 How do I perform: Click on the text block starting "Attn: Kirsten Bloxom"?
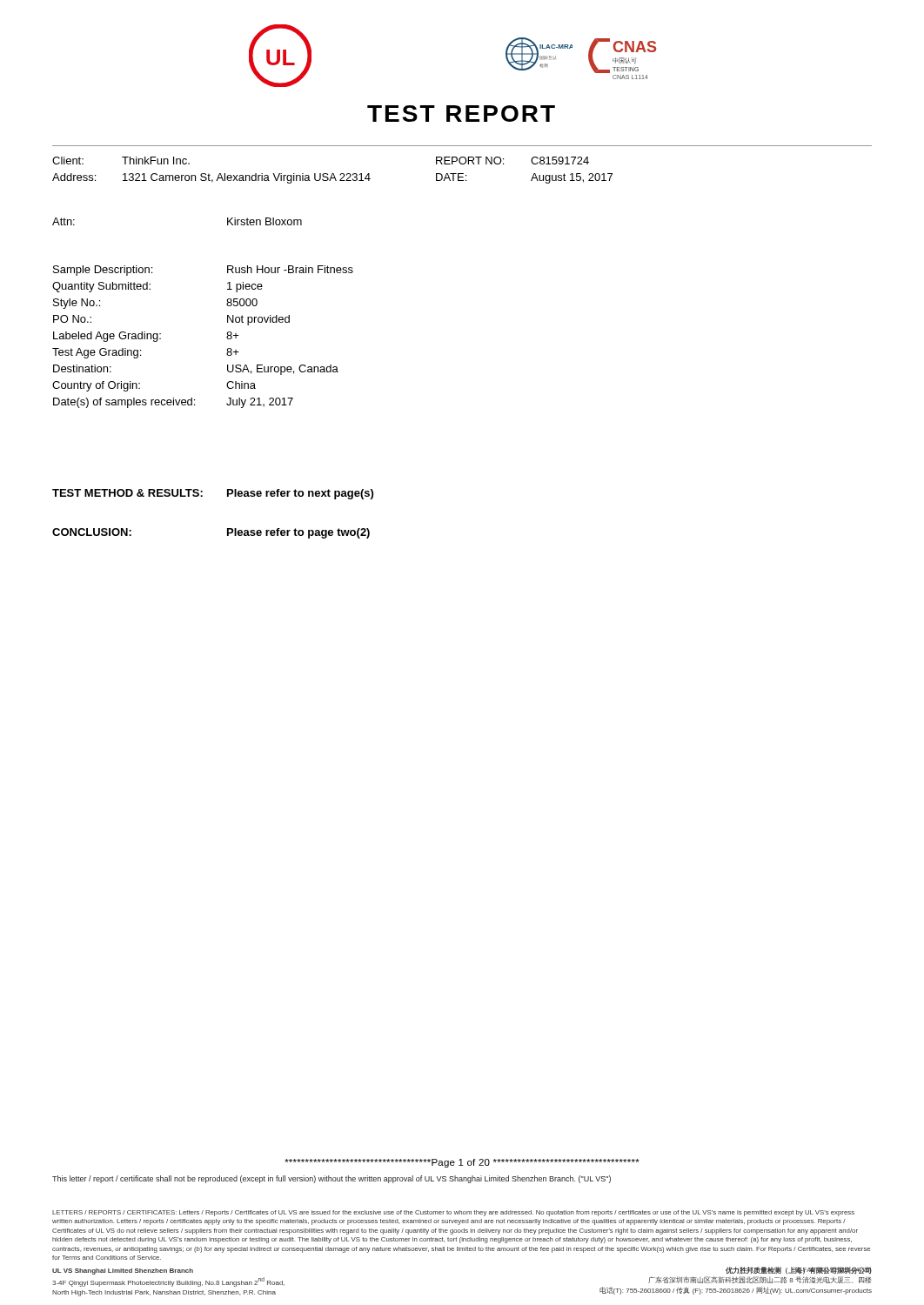(x=59, y=222)
